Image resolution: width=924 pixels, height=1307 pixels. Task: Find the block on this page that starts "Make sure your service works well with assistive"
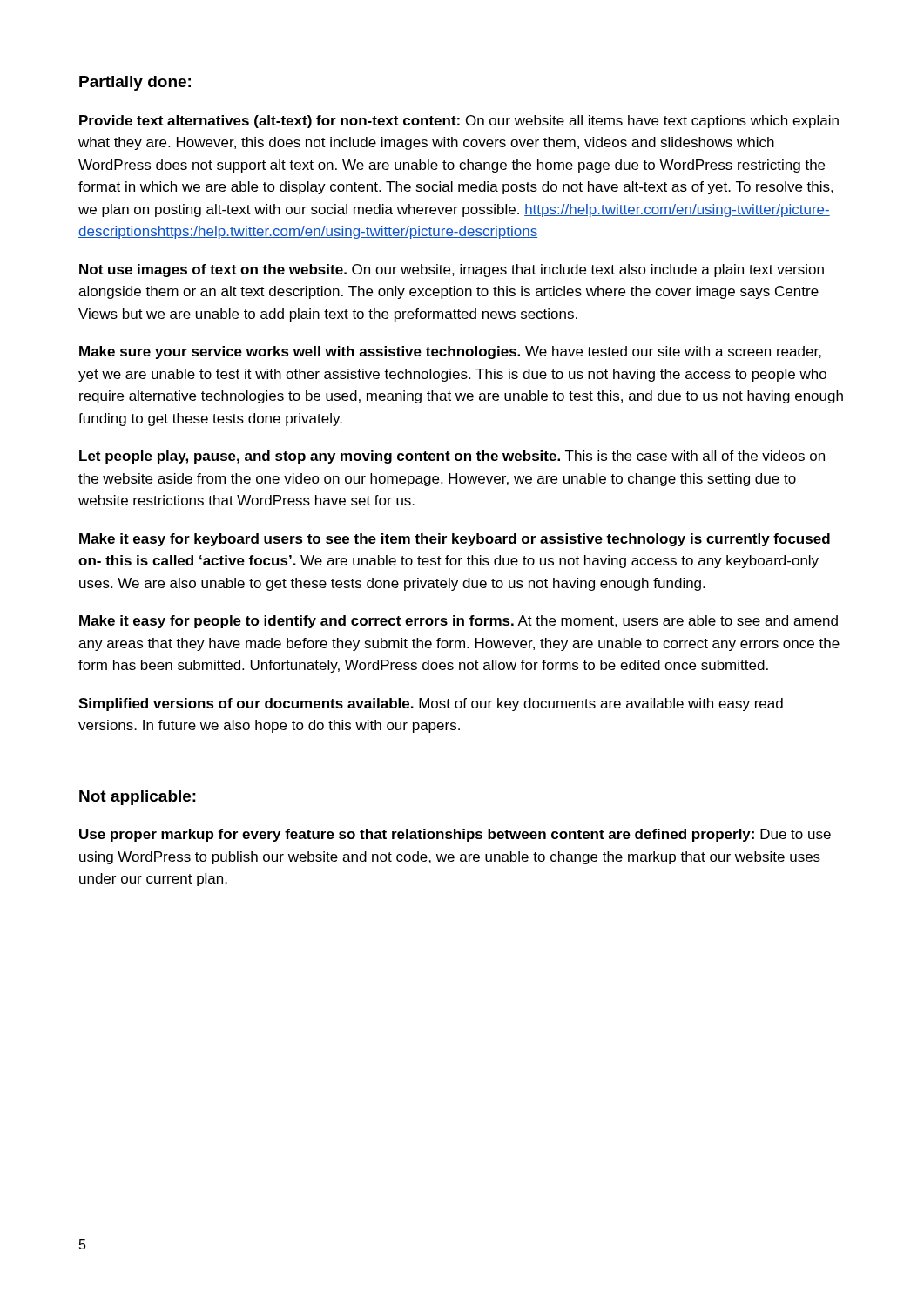pos(461,385)
